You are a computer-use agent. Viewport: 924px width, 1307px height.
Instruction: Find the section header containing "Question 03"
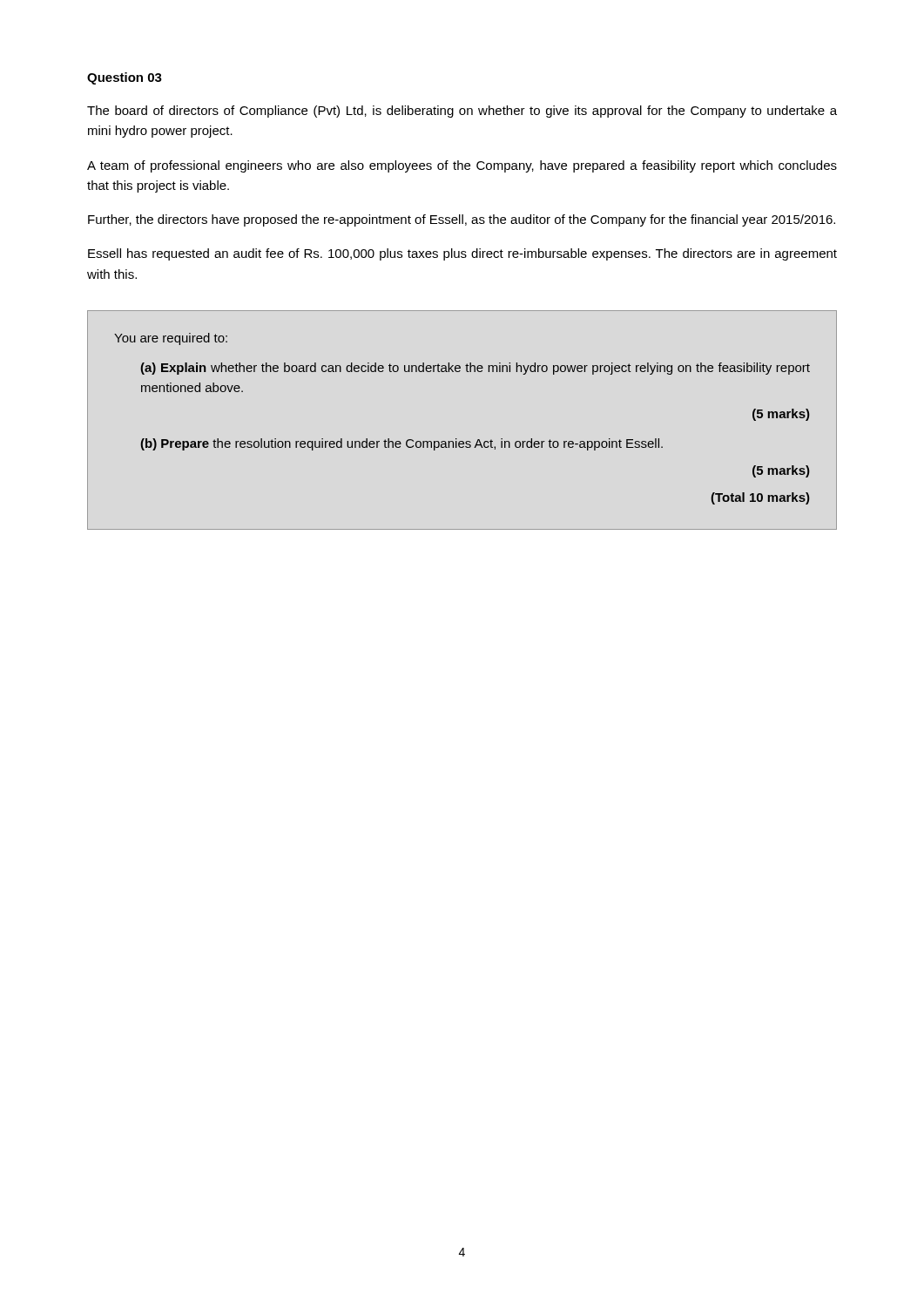click(x=125, y=77)
